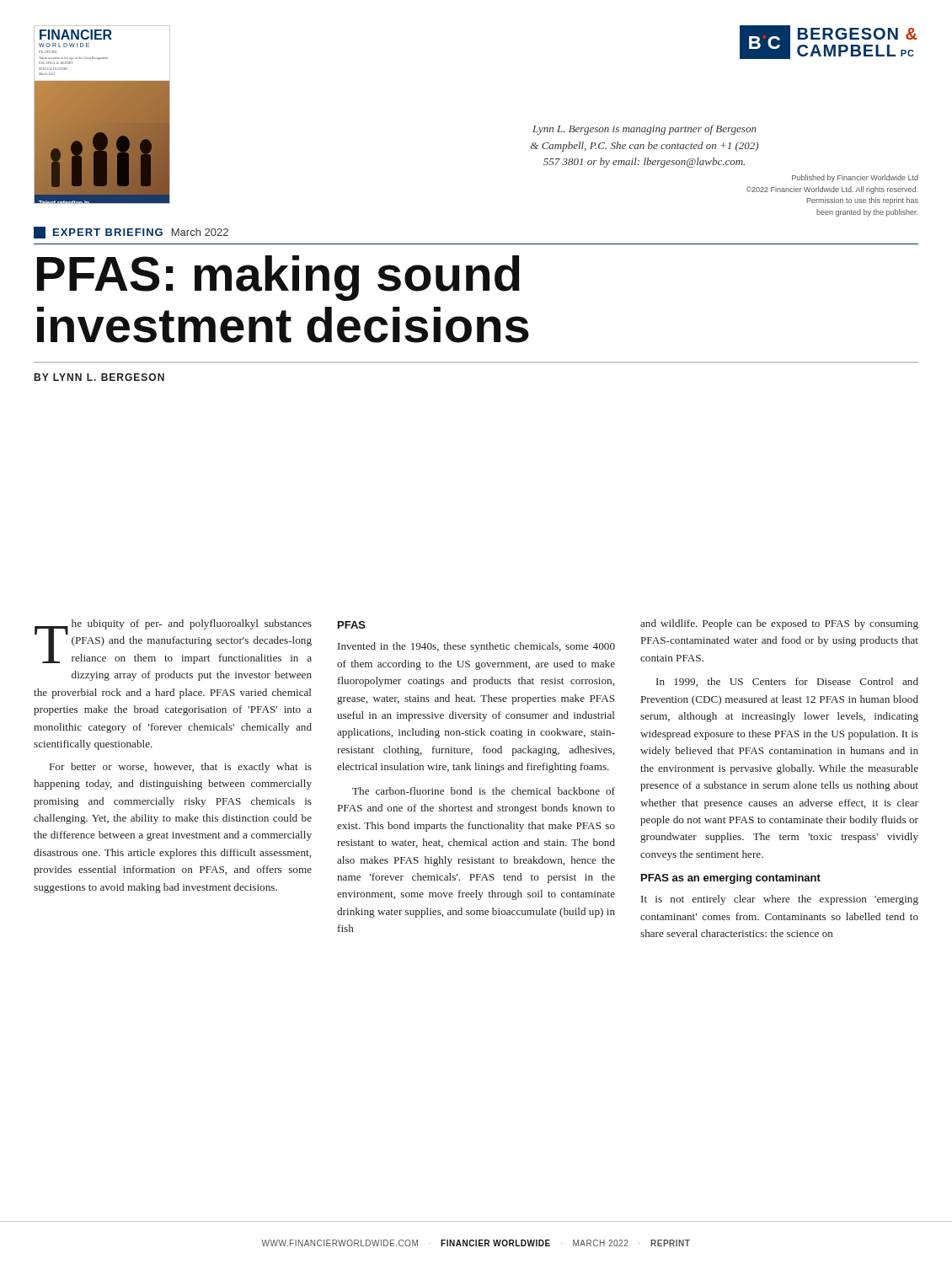Find the text block with the text "and wildlife. People"

[779, 779]
